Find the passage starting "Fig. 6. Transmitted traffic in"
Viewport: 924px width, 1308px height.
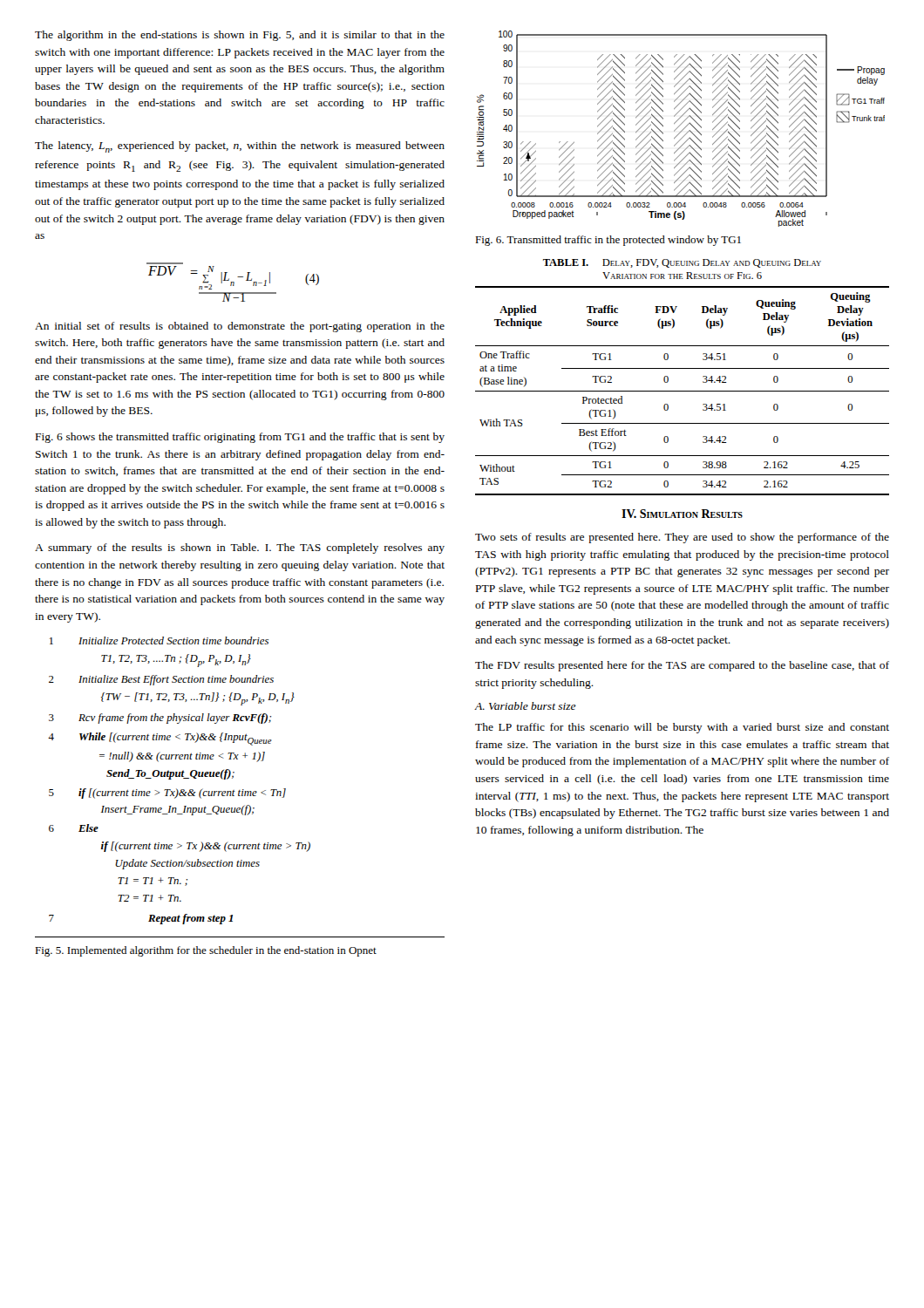click(x=609, y=239)
